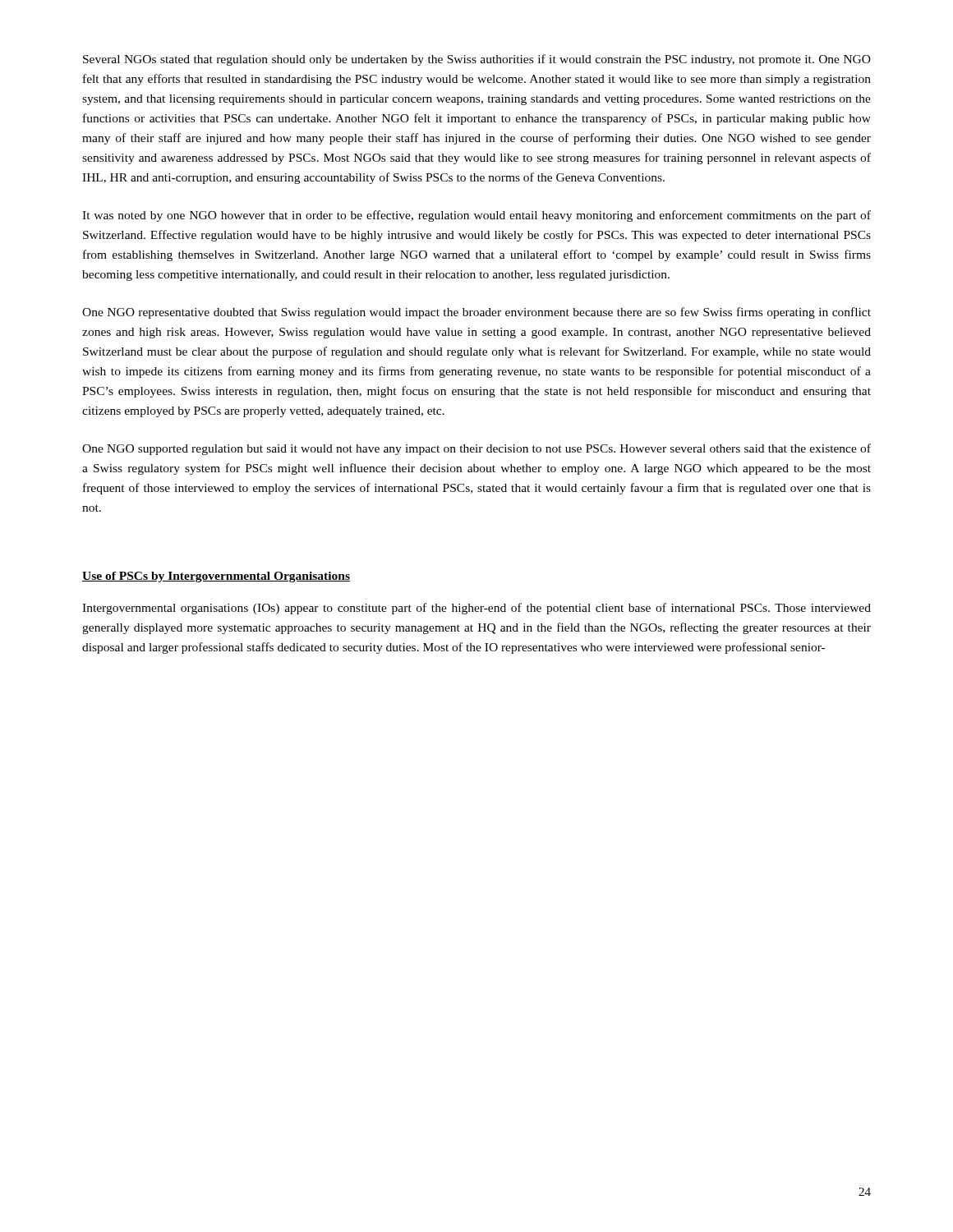This screenshot has width=953, height=1232.
Task: Find the block on this page that starts "It was noted"
Action: point(476,244)
